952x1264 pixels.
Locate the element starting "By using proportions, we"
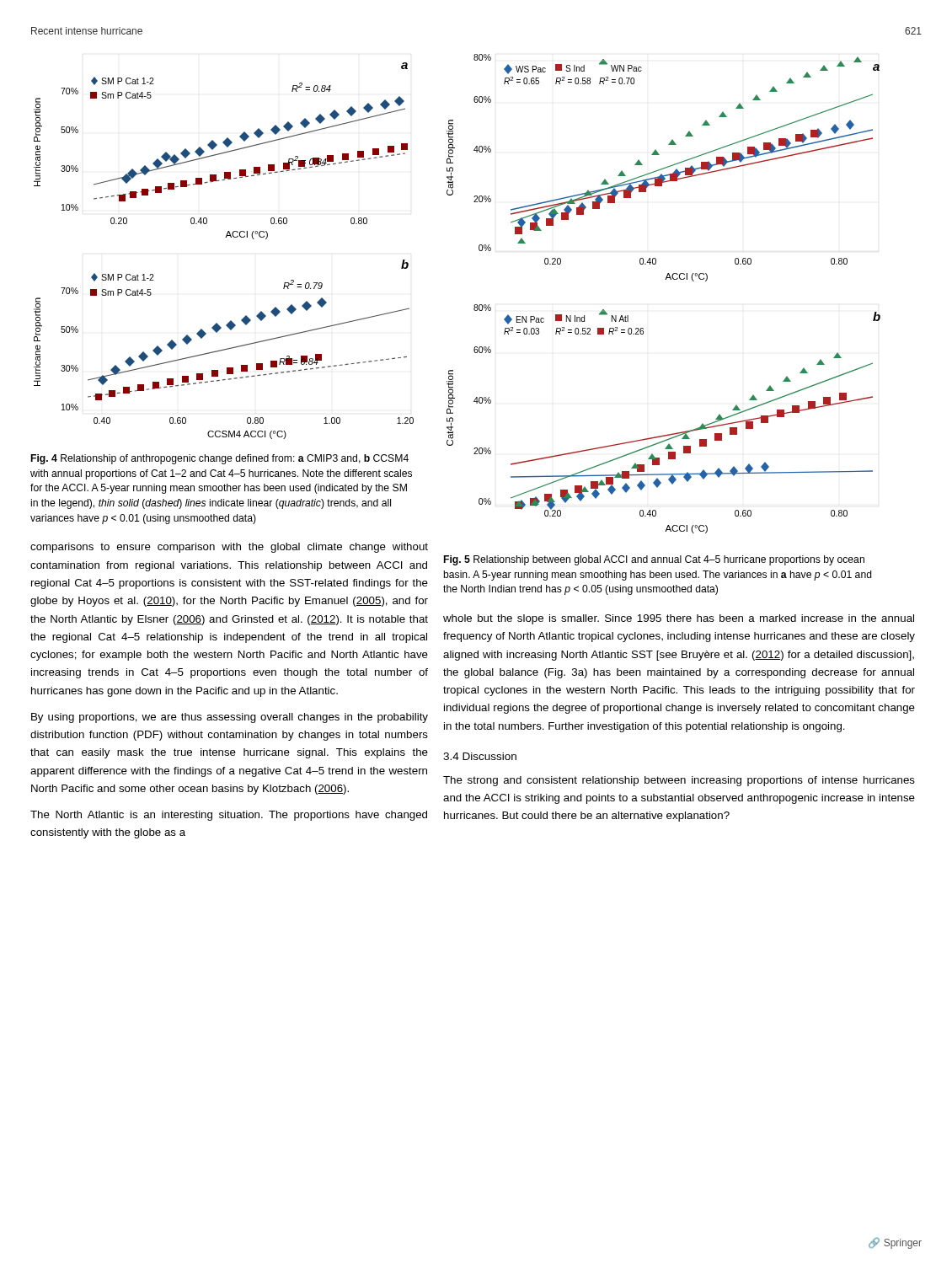point(229,752)
